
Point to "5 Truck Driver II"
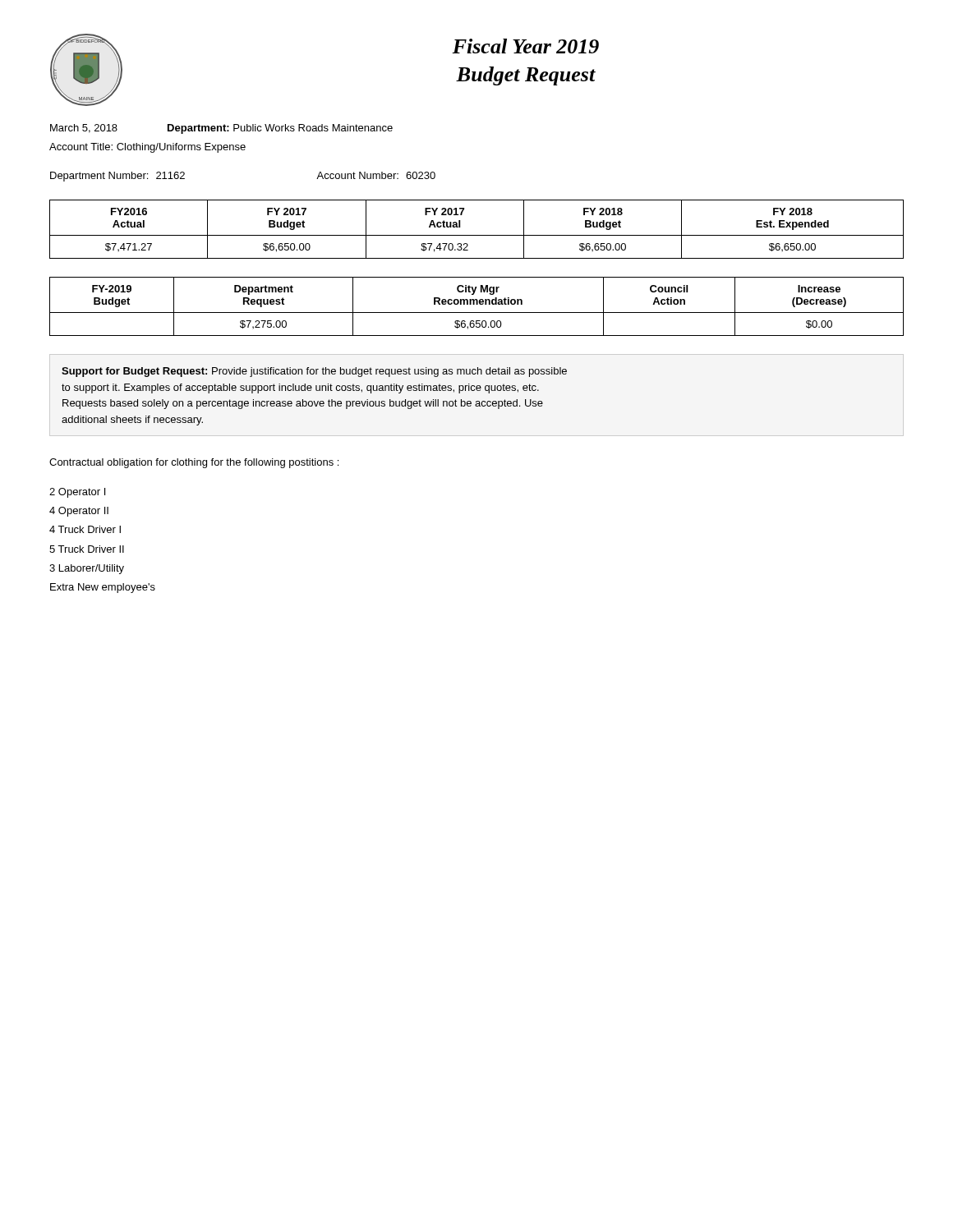pos(87,549)
